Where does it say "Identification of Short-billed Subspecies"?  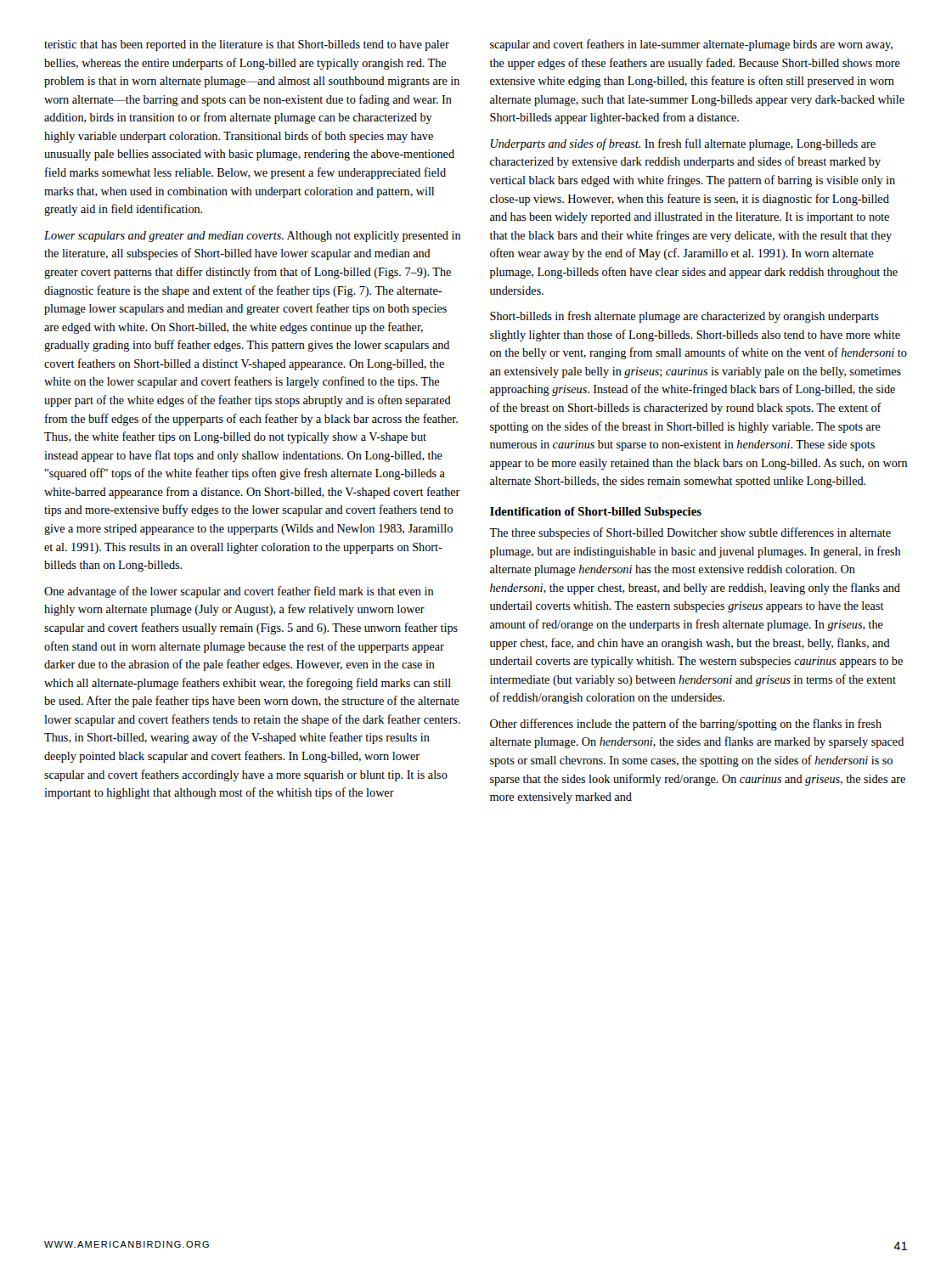(595, 511)
